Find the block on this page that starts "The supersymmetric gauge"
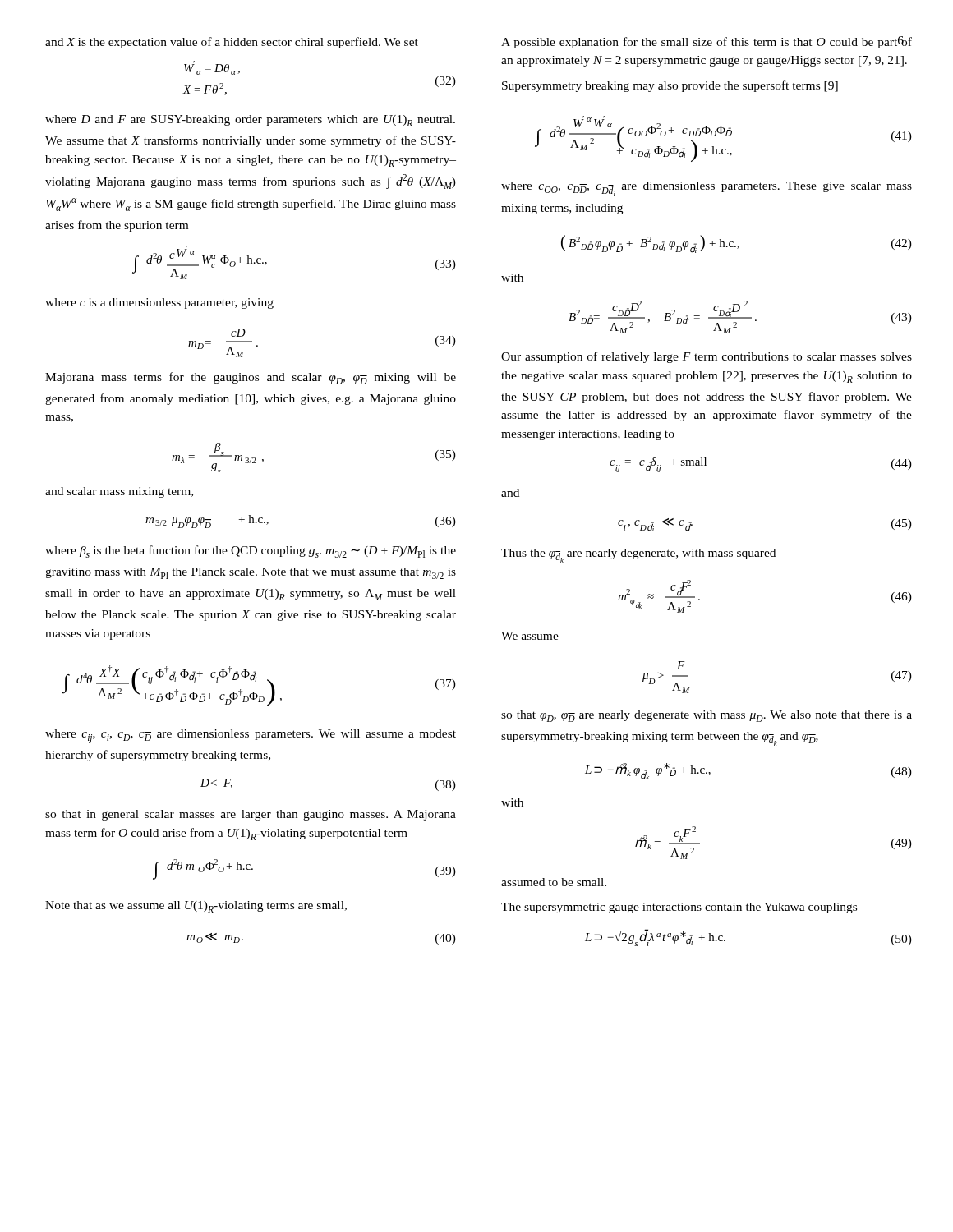 coord(707,907)
